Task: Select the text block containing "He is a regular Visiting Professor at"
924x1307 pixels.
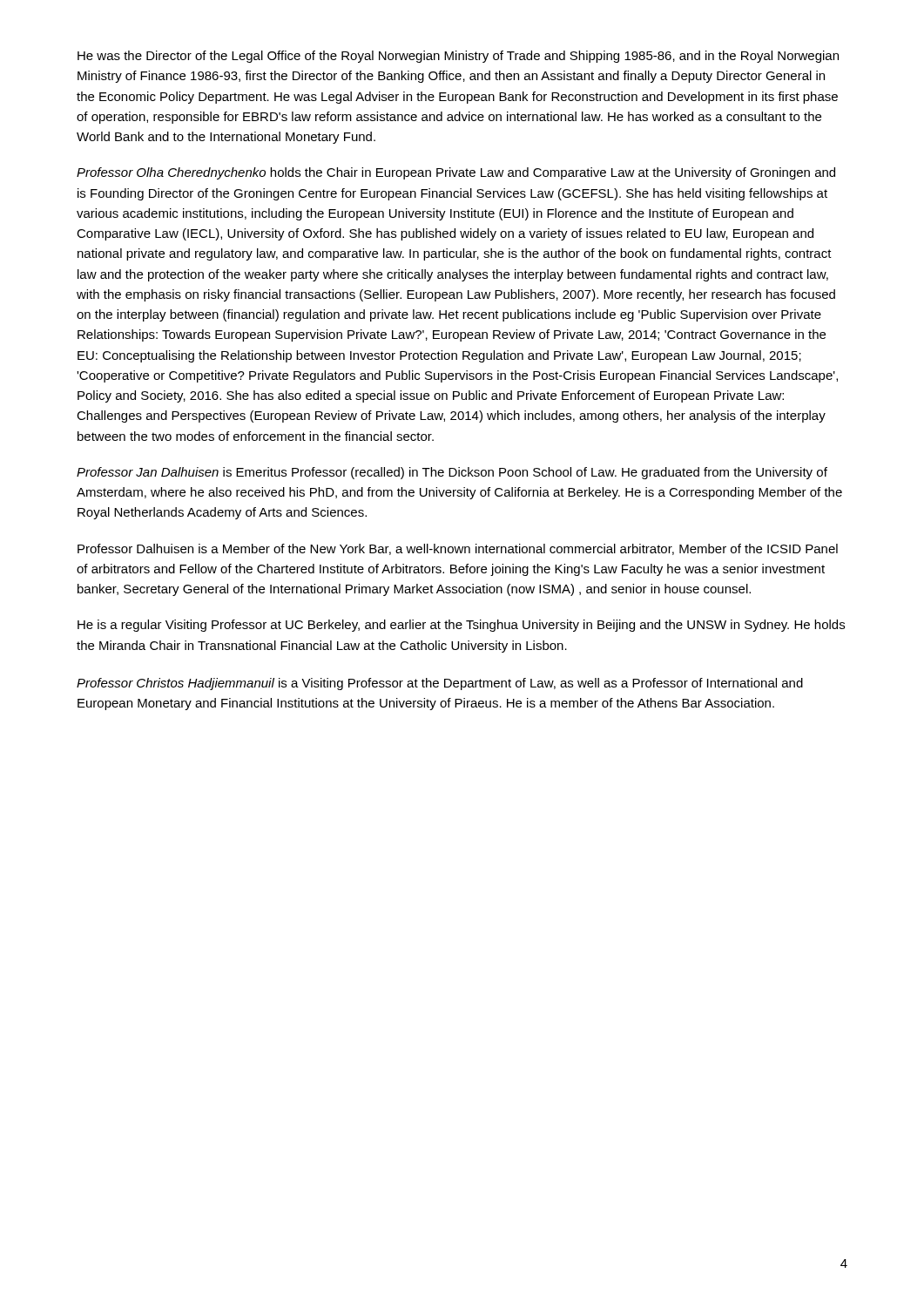Action: coord(461,635)
